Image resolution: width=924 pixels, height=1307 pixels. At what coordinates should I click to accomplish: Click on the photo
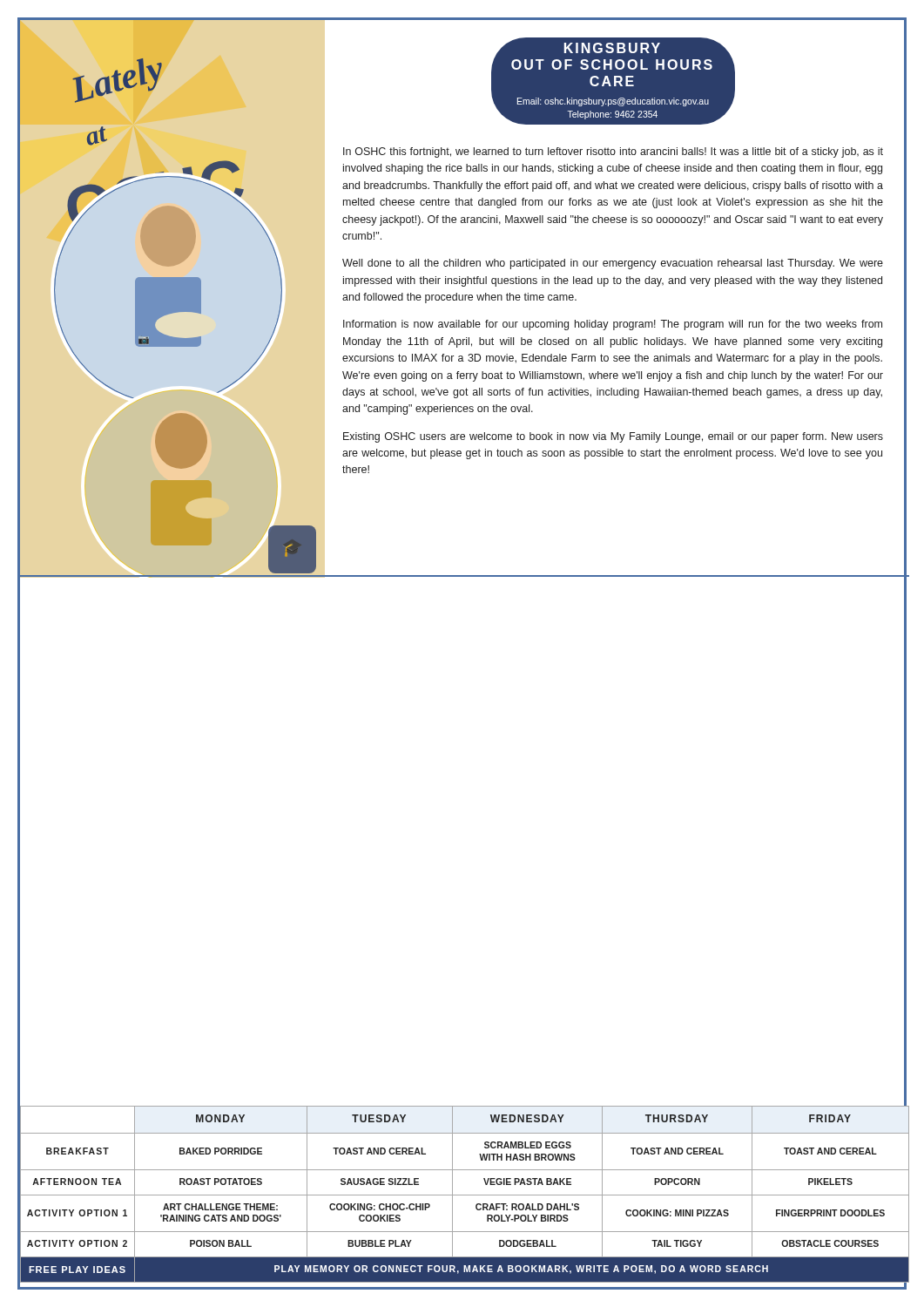[172, 299]
